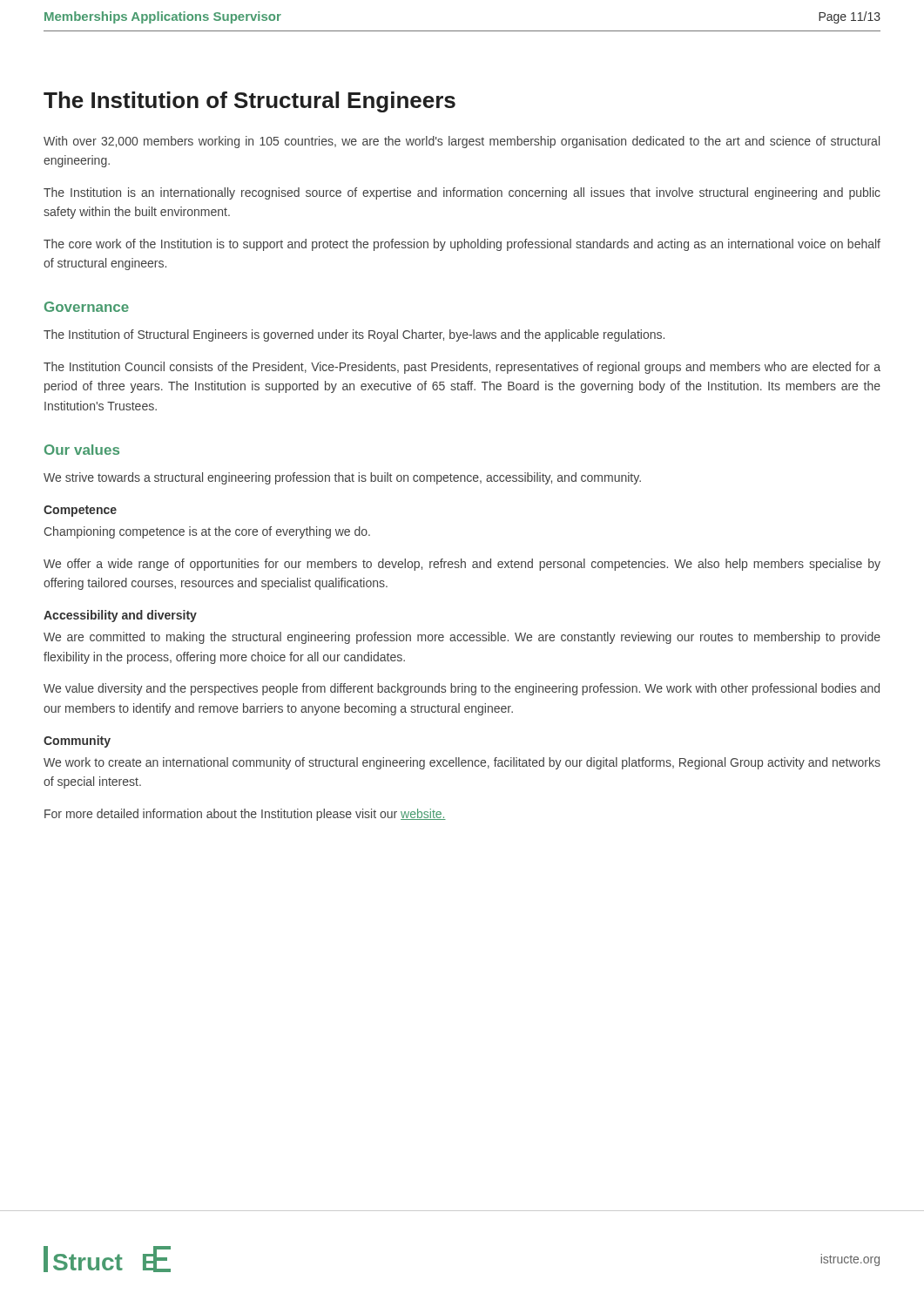Viewport: 924px width, 1307px height.
Task: Click on the text block that reads "We value diversity and the"
Action: (462, 698)
